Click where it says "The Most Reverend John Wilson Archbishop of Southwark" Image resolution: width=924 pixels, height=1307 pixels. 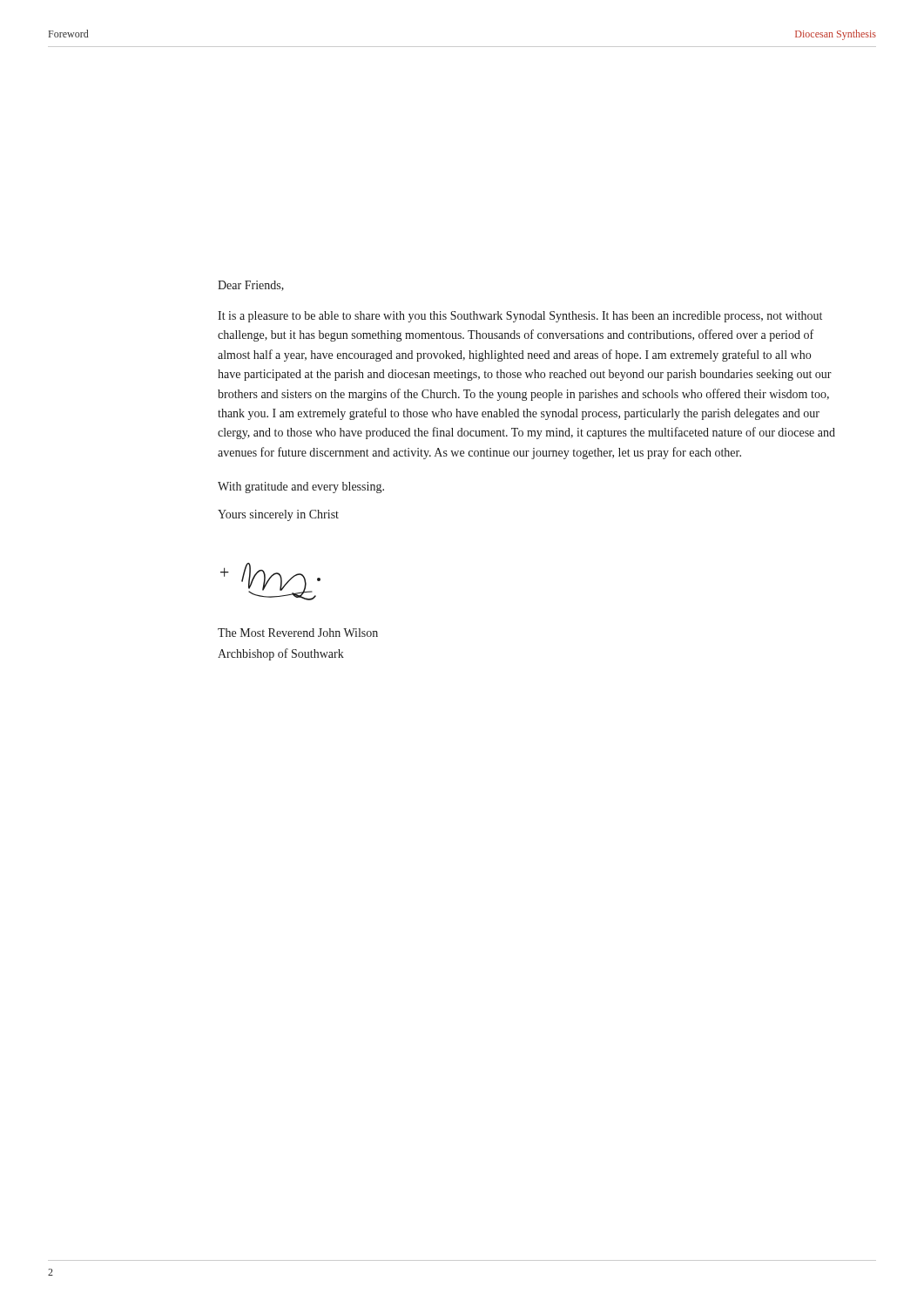[x=298, y=644]
